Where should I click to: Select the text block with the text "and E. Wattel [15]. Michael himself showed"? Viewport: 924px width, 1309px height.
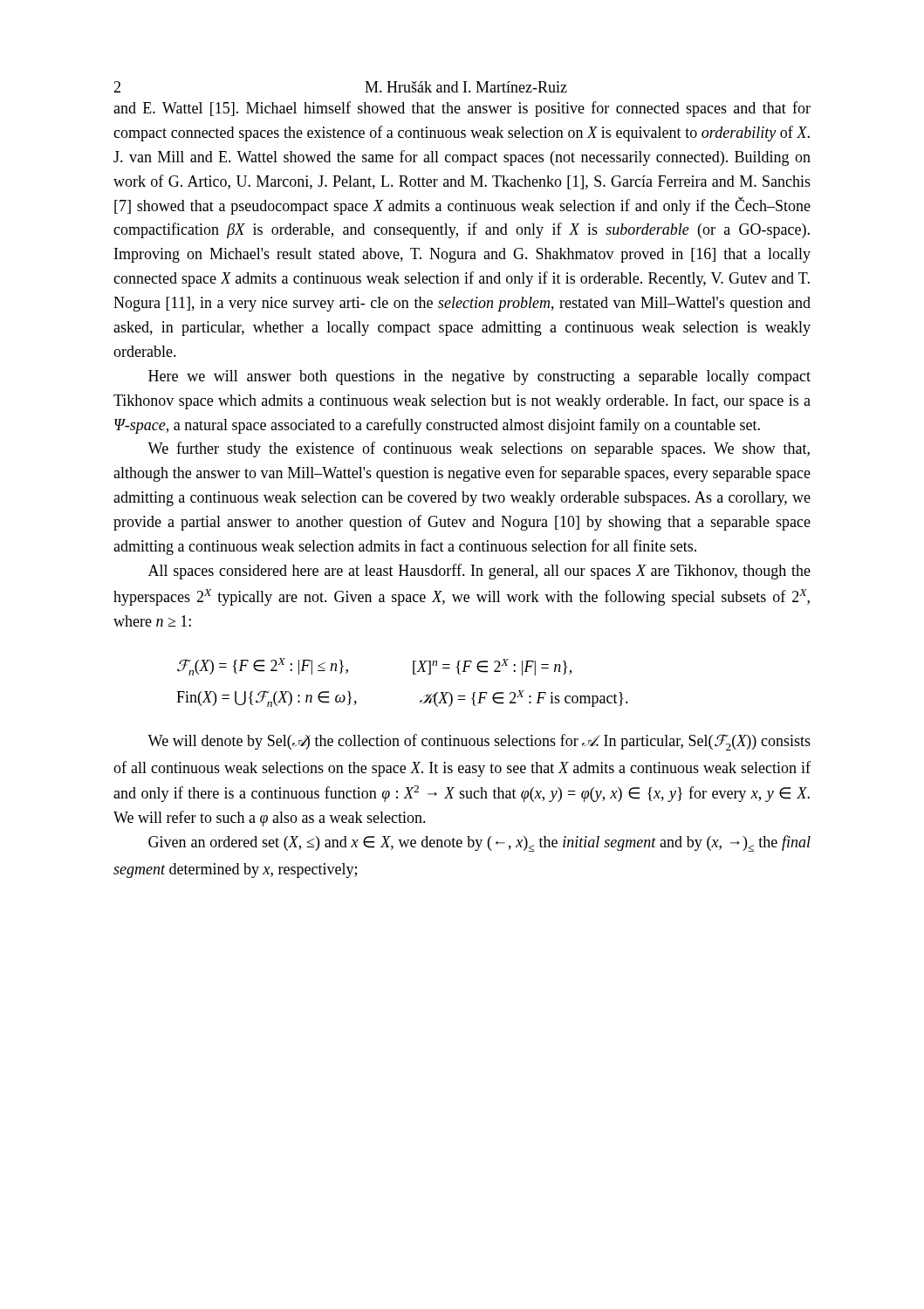click(x=462, y=231)
